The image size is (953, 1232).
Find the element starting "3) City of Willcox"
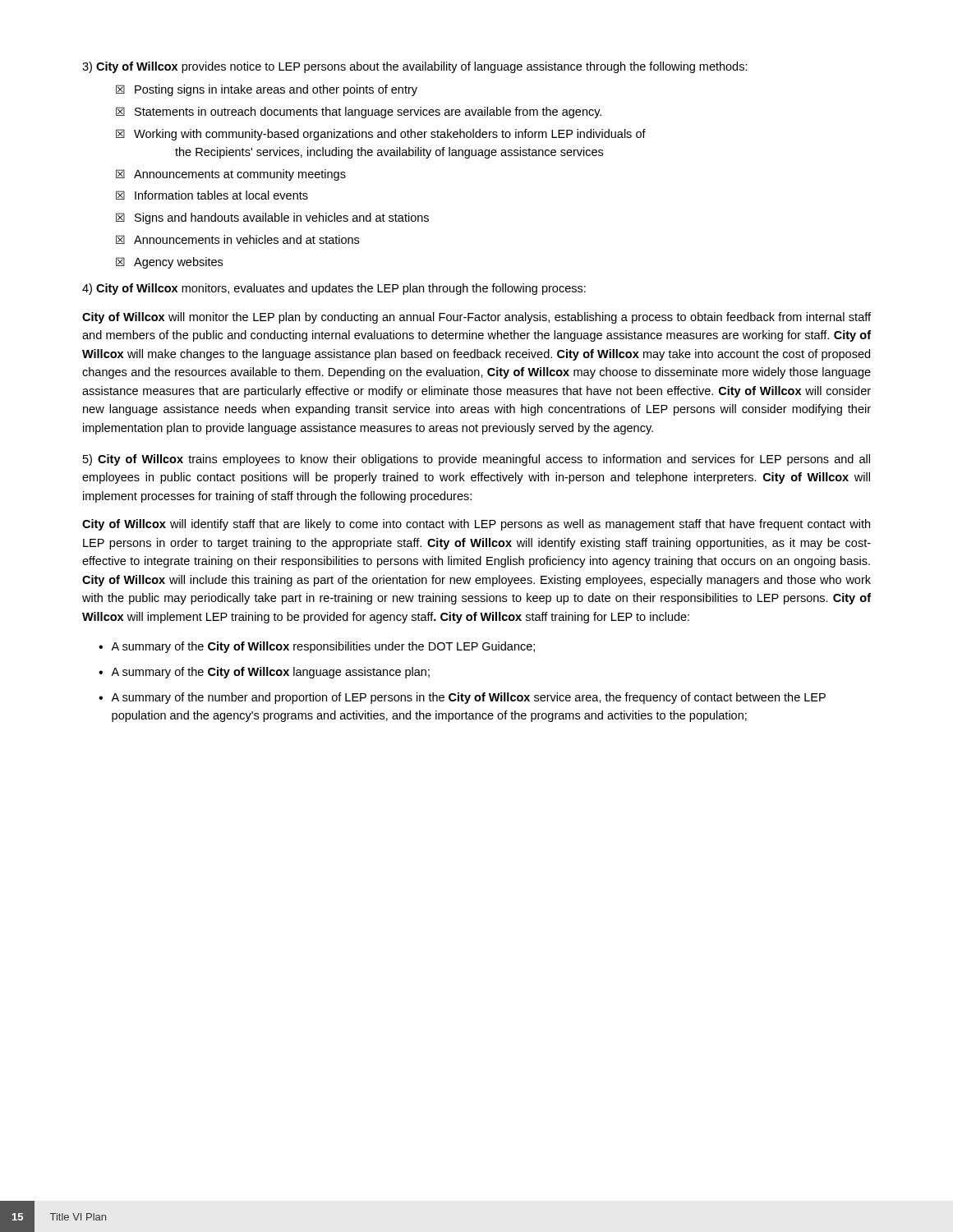tap(415, 67)
